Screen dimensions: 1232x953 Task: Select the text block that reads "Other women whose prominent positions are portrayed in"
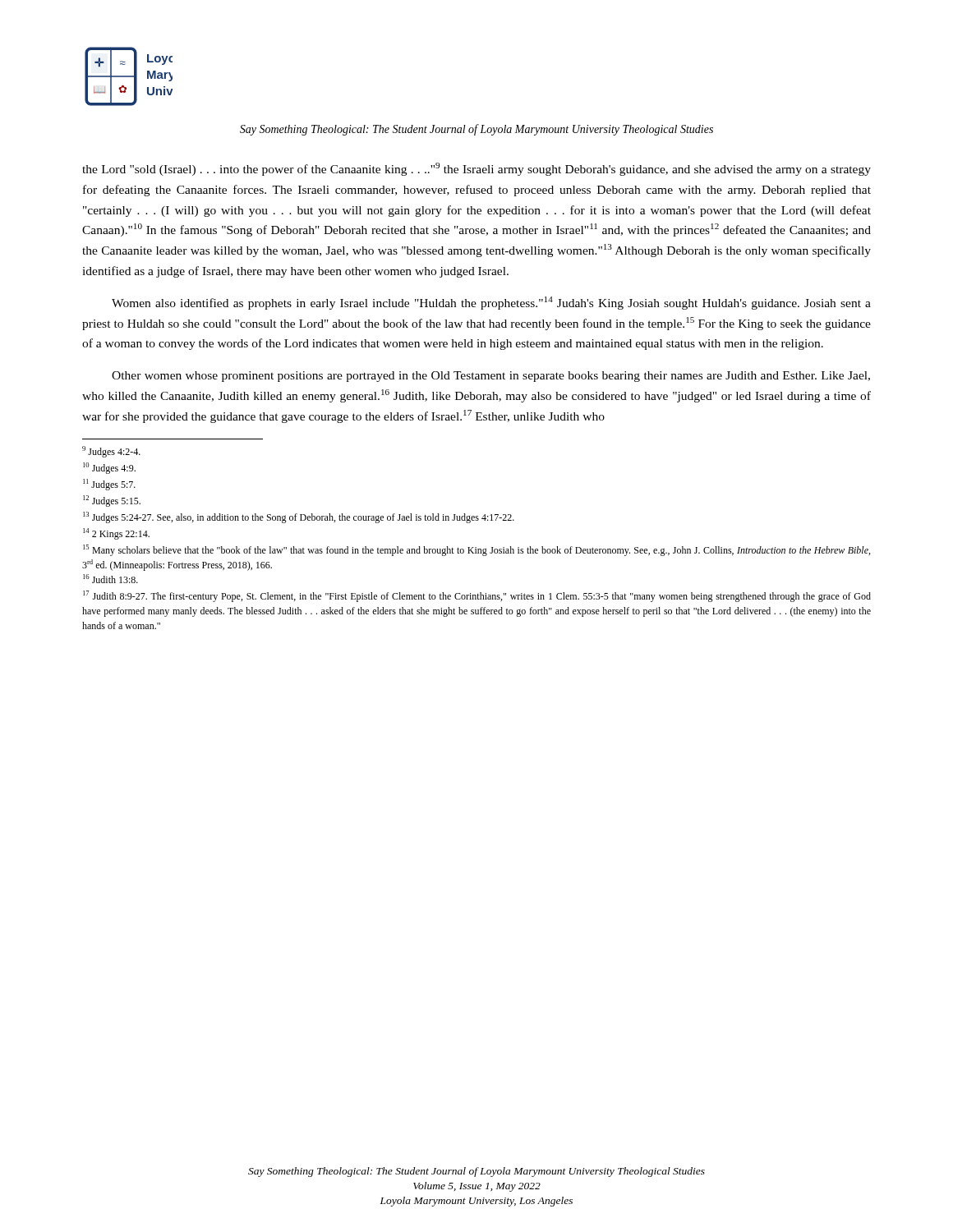(x=476, y=396)
